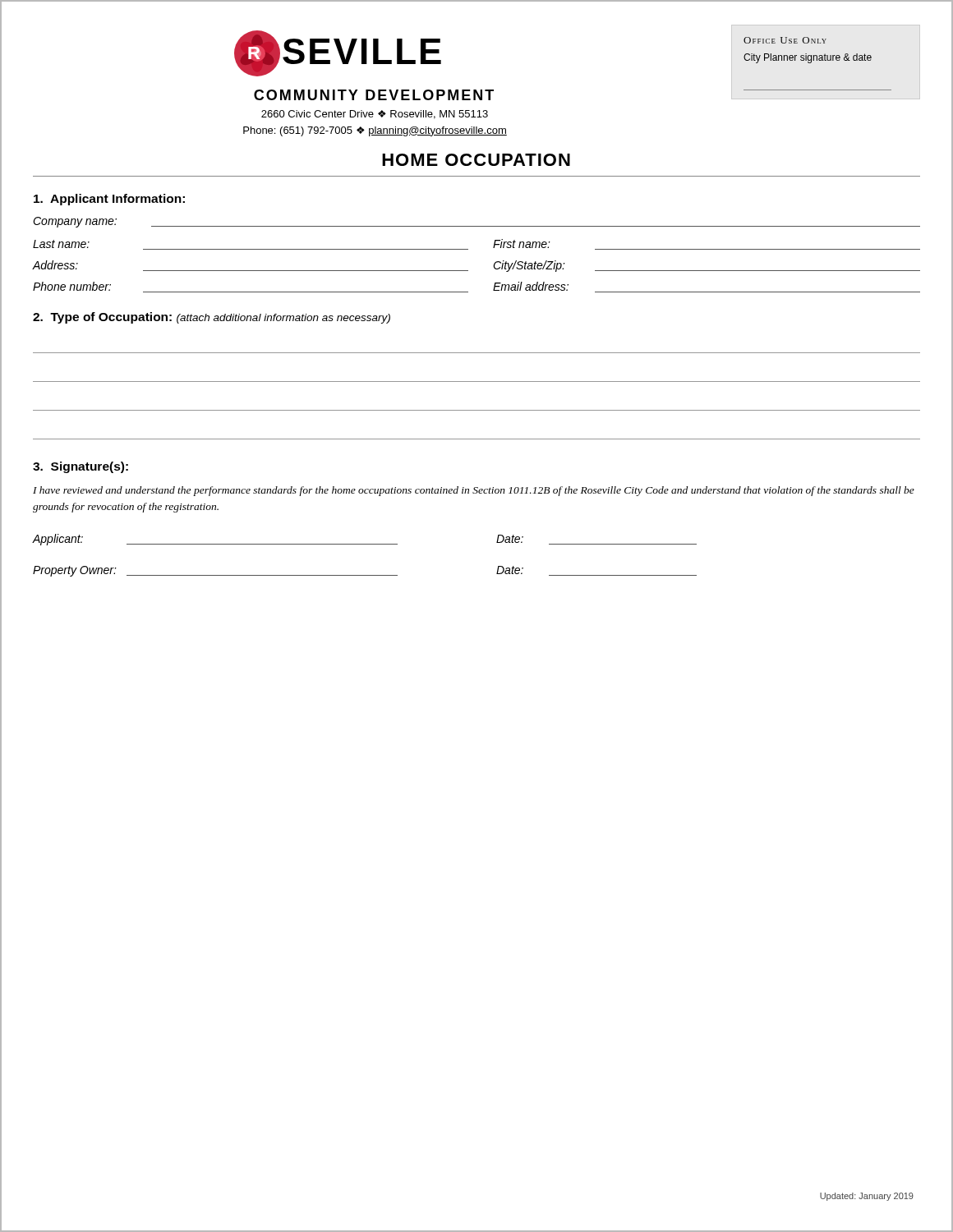Click where it says "3. Signature(s):"
Screen dimensions: 1232x953
(81, 466)
